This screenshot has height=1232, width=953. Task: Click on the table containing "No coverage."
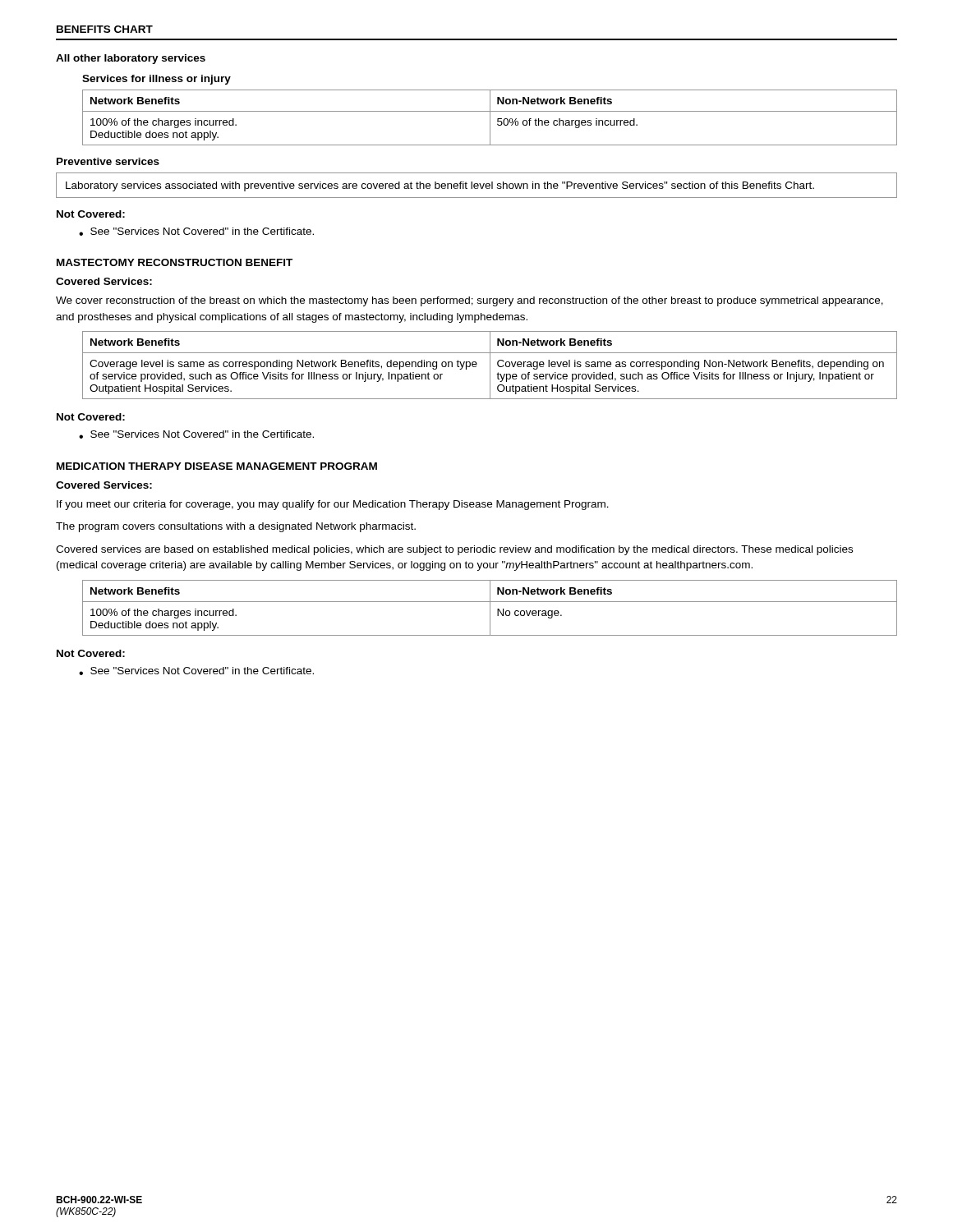pyautogui.click(x=490, y=608)
